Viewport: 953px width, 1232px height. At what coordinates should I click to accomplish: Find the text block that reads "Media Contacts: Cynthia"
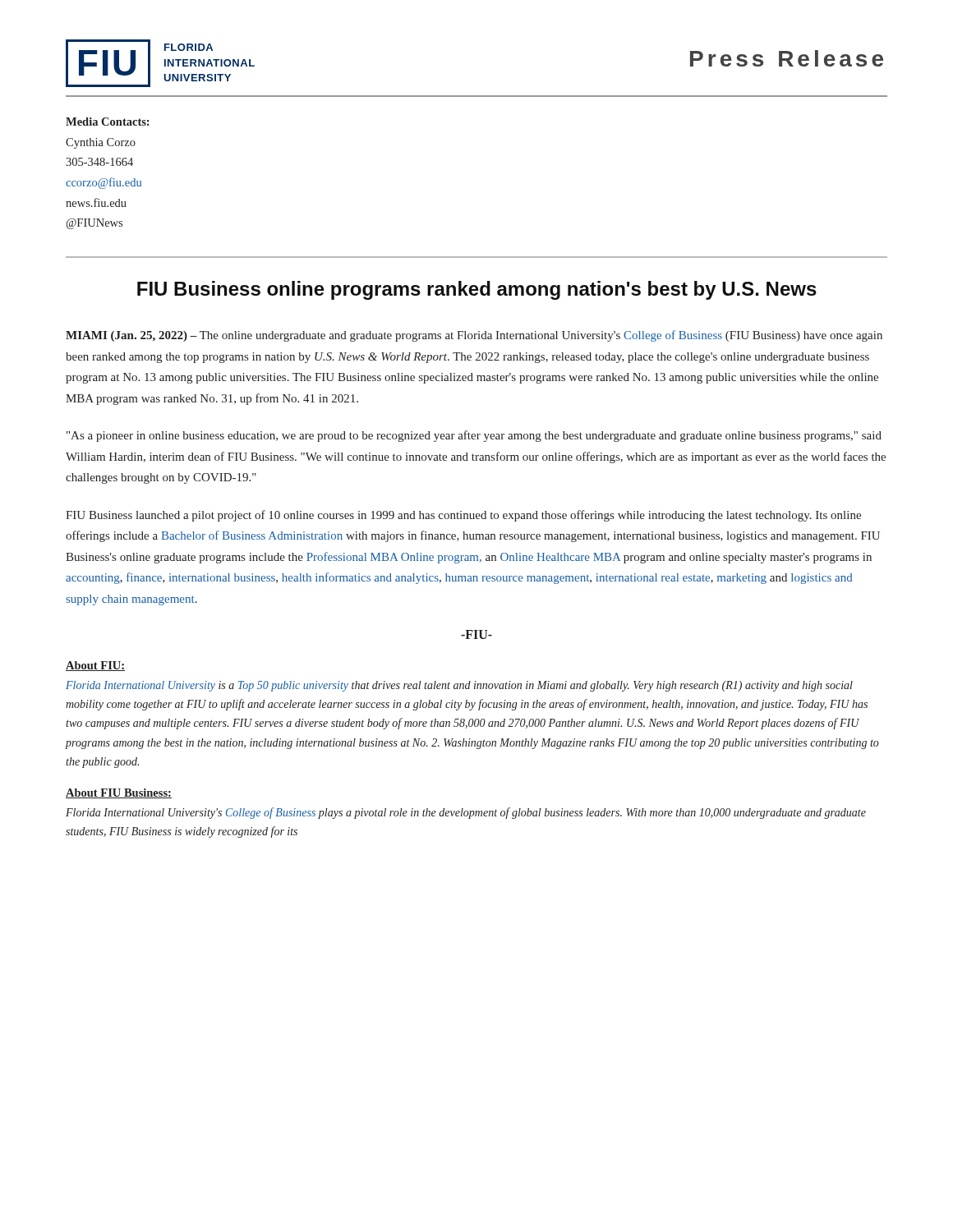108,172
